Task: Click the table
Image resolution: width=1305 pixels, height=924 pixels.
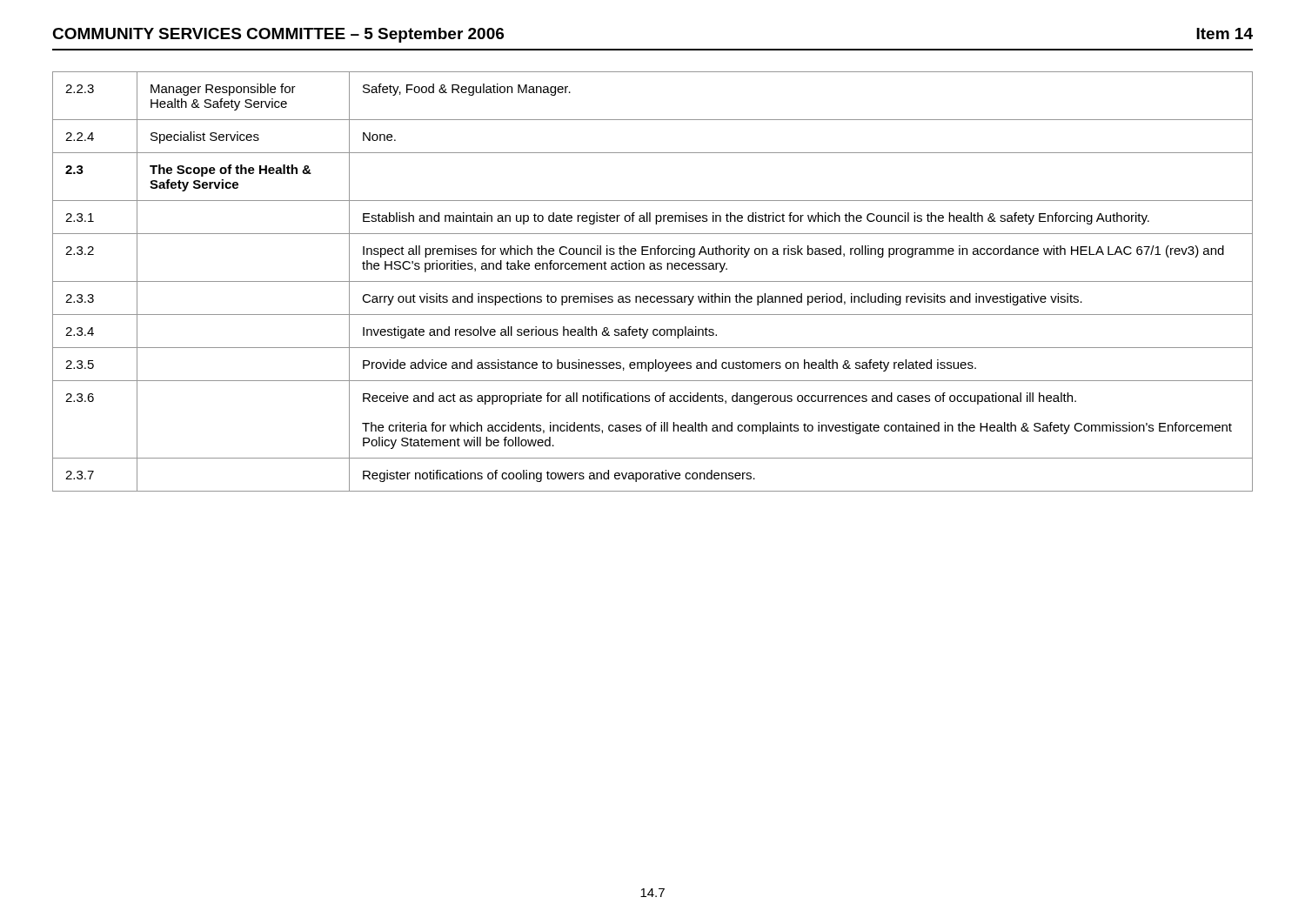Action: pos(652,281)
